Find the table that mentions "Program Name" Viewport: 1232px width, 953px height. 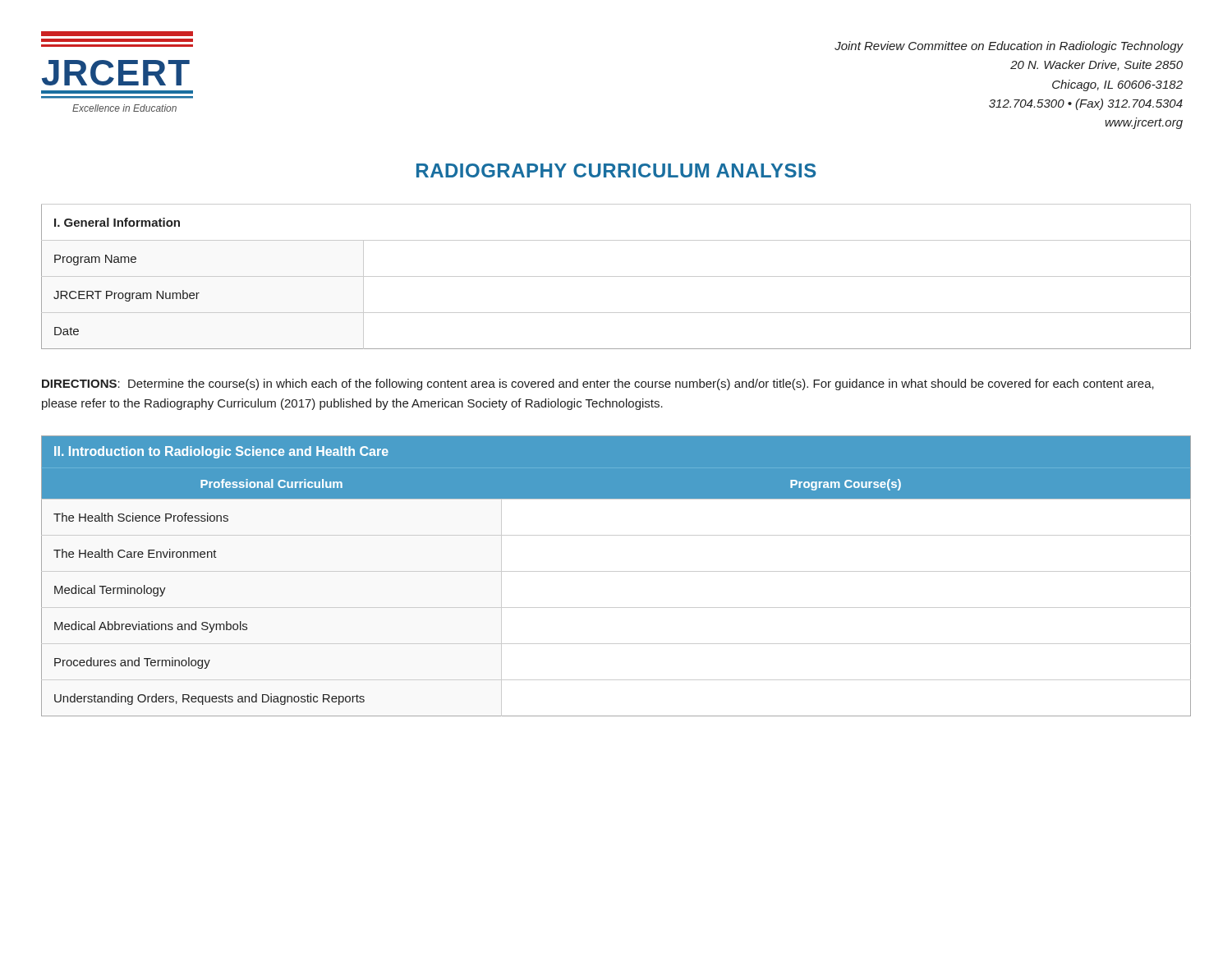click(x=616, y=277)
